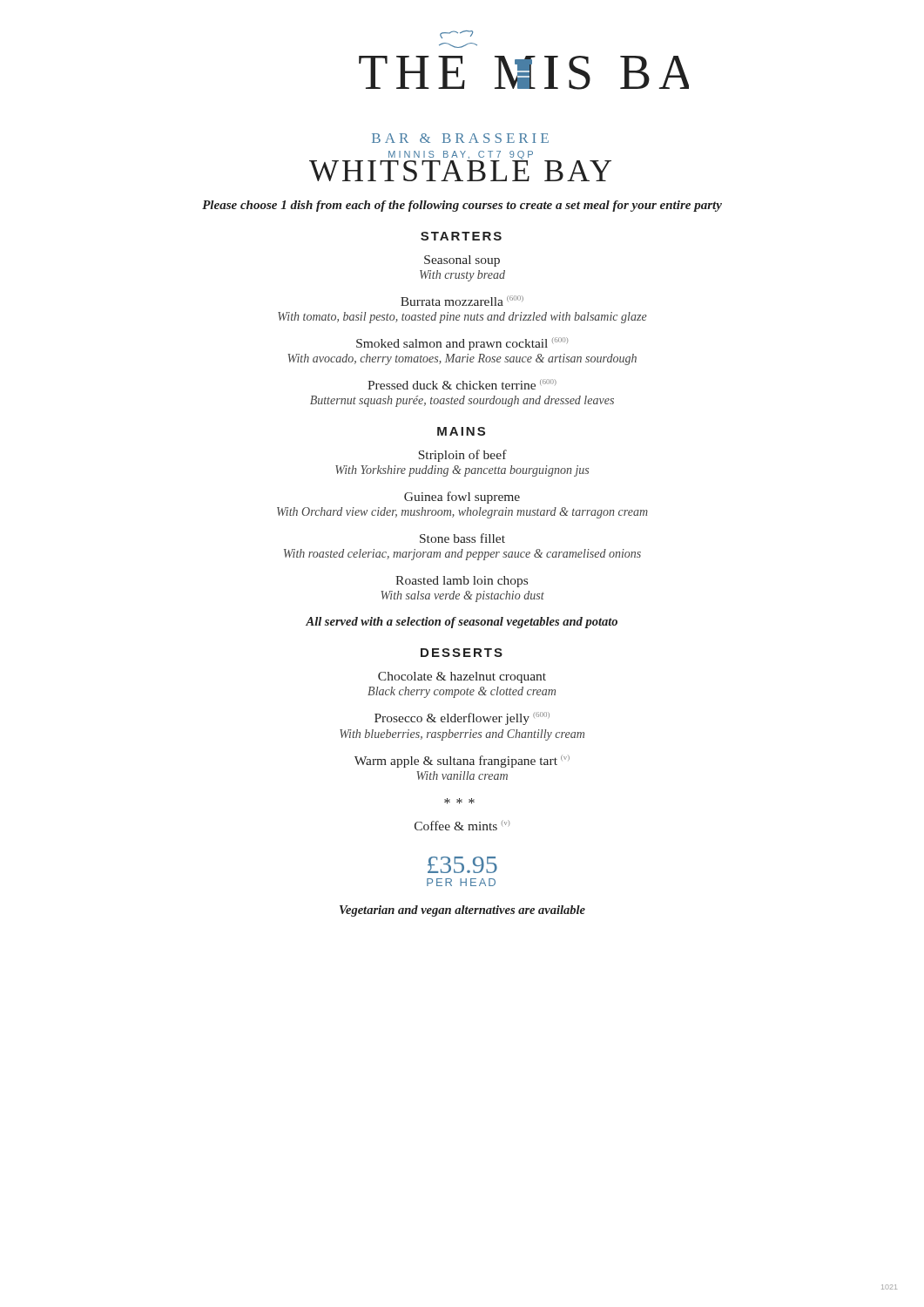The height and width of the screenshot is (1307, 924).
Task: Find "£35.95 PER HEAD" on this page
Action: [x=462, y=869]
